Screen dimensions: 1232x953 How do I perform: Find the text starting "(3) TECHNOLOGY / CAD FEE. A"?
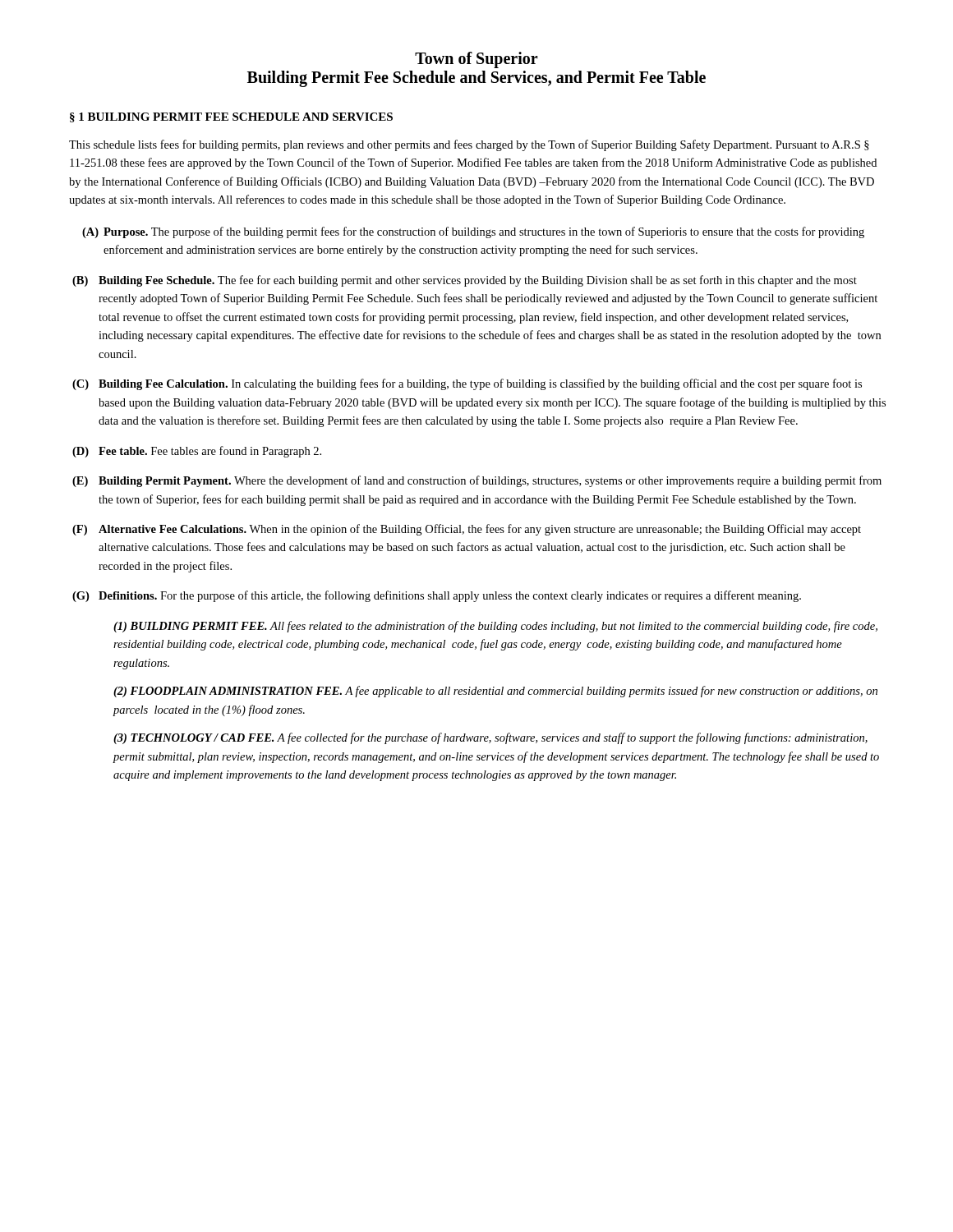point(496,756)
